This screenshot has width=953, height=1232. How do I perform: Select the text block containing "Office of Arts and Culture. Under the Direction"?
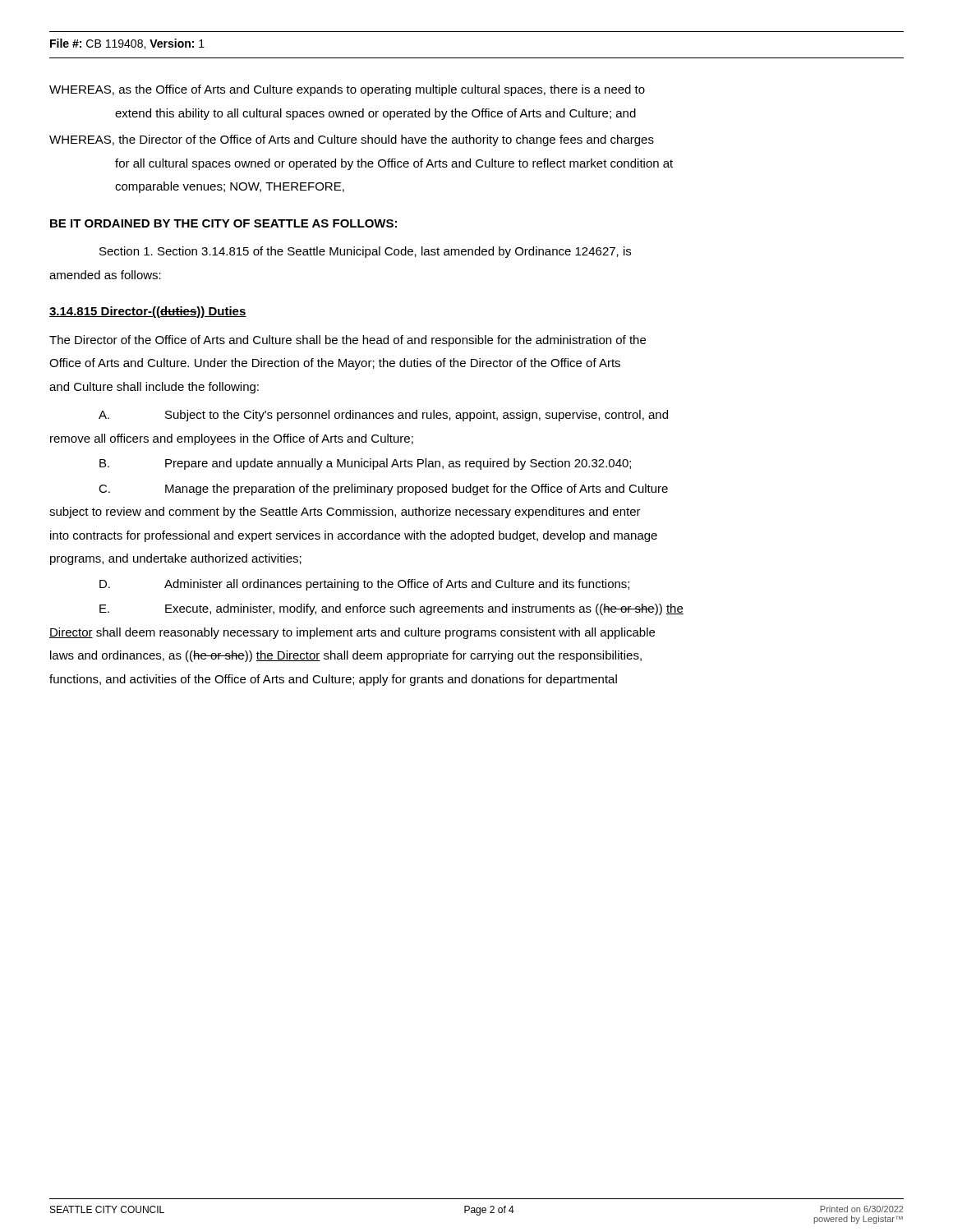335,363
